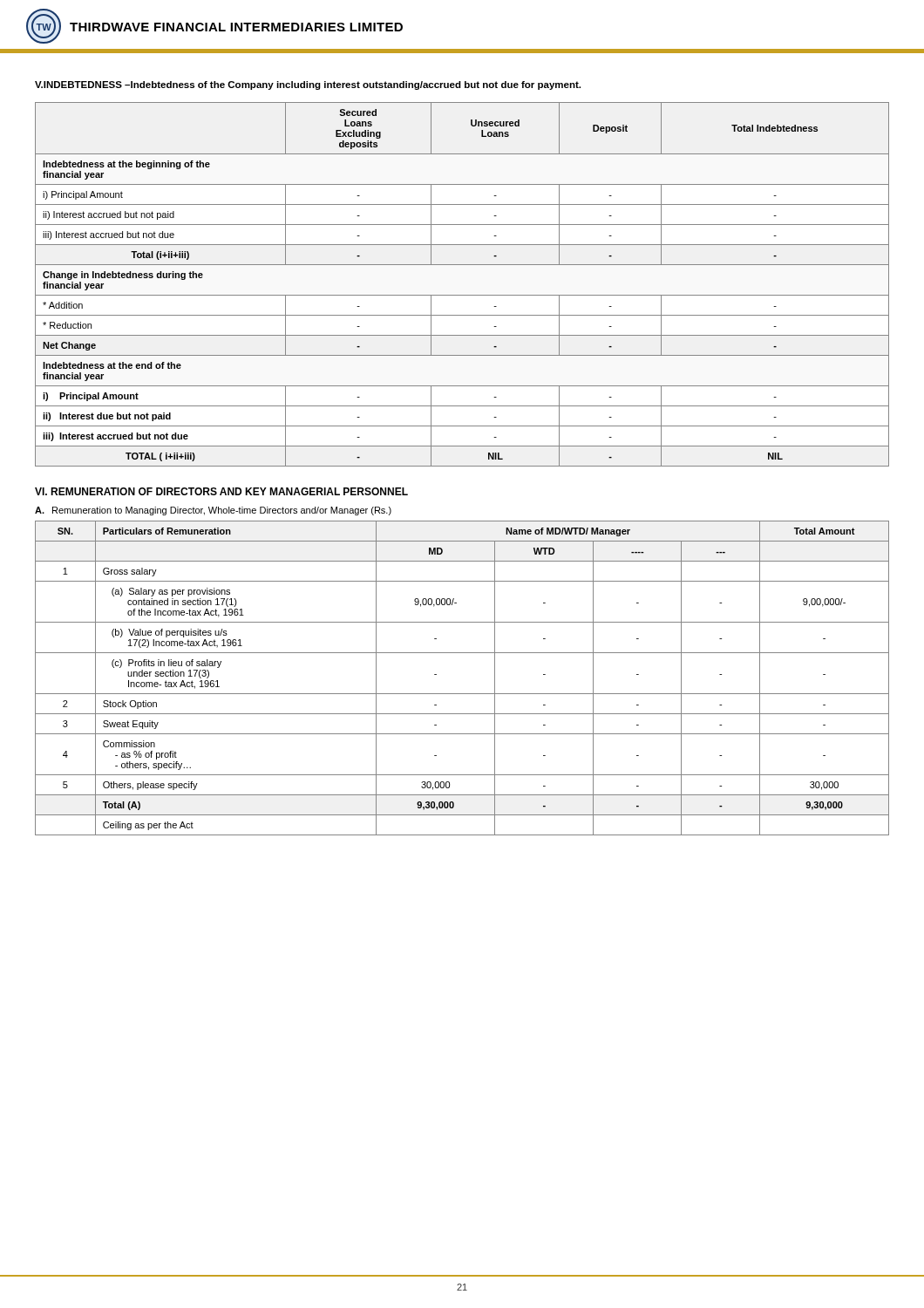Select the table that reads "Stock Option"

coord(462,678)
